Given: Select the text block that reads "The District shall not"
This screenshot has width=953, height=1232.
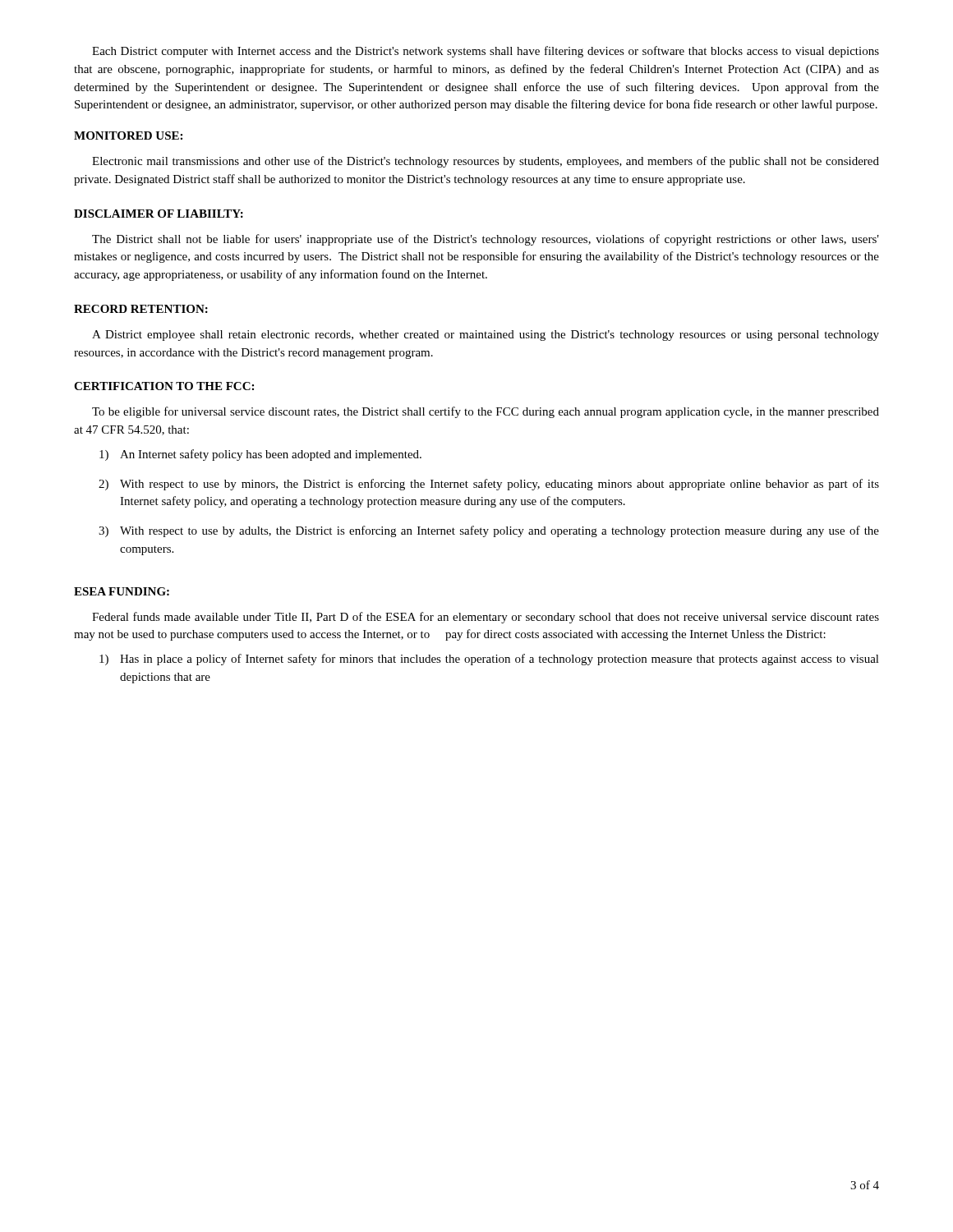Looking at the screenshot, I should (476, 257).
